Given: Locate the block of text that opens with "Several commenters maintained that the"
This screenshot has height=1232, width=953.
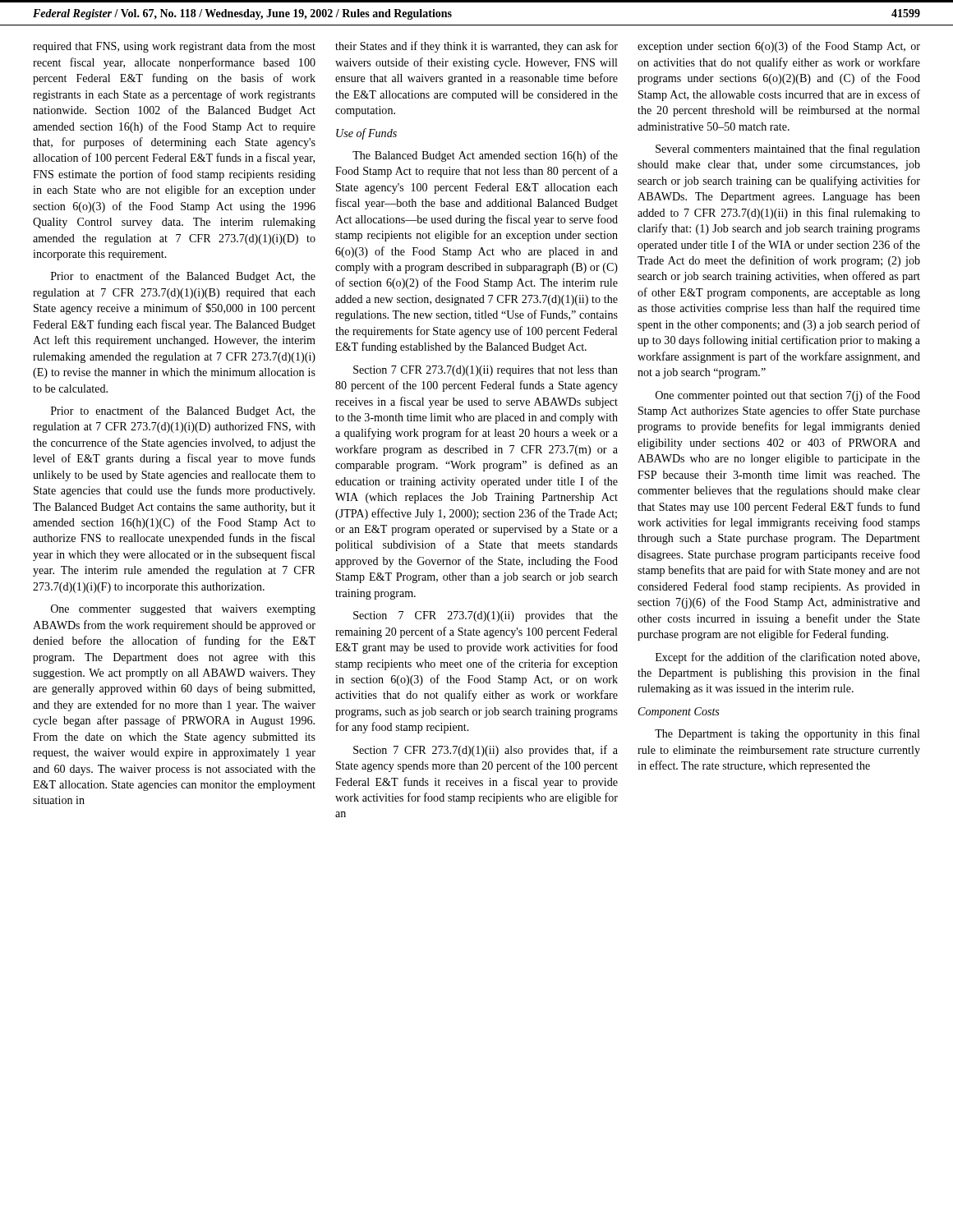Looking at the screenshot, I should 779,261.
